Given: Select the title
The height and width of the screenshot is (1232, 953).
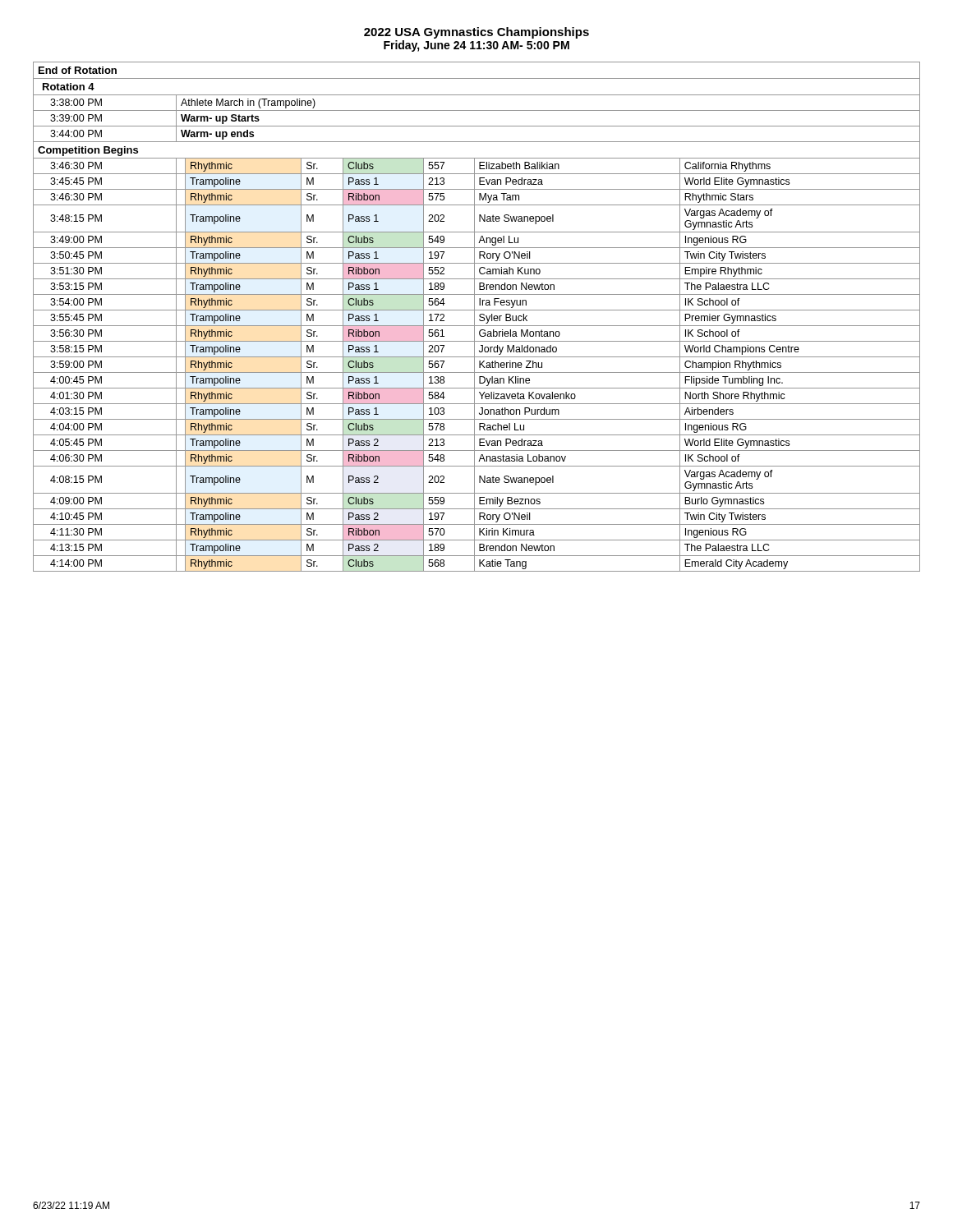Looking at the screenshot, I should pyautogui.click(x=476, y=38).
